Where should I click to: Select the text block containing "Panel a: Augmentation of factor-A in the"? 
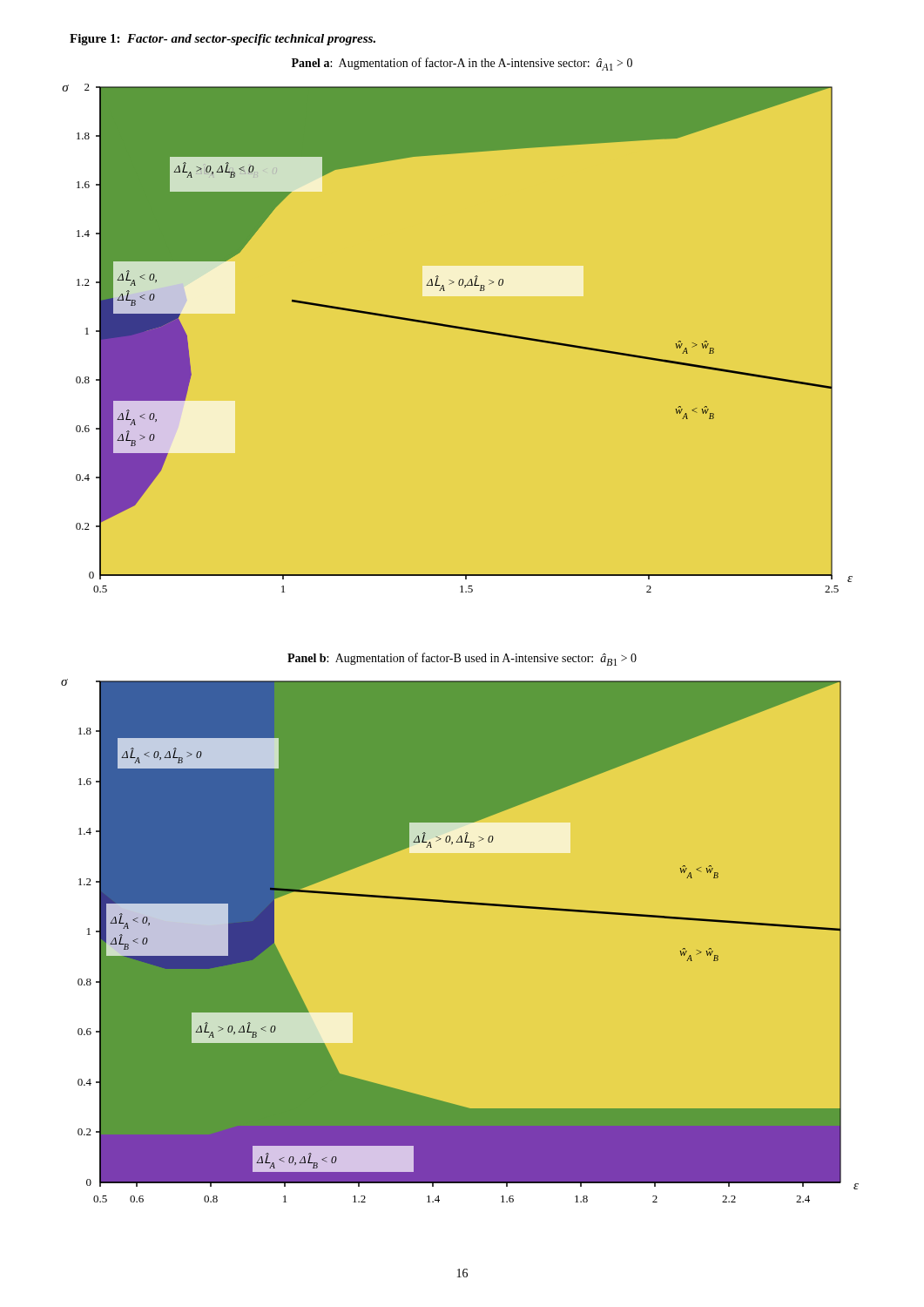click(462, 65)
